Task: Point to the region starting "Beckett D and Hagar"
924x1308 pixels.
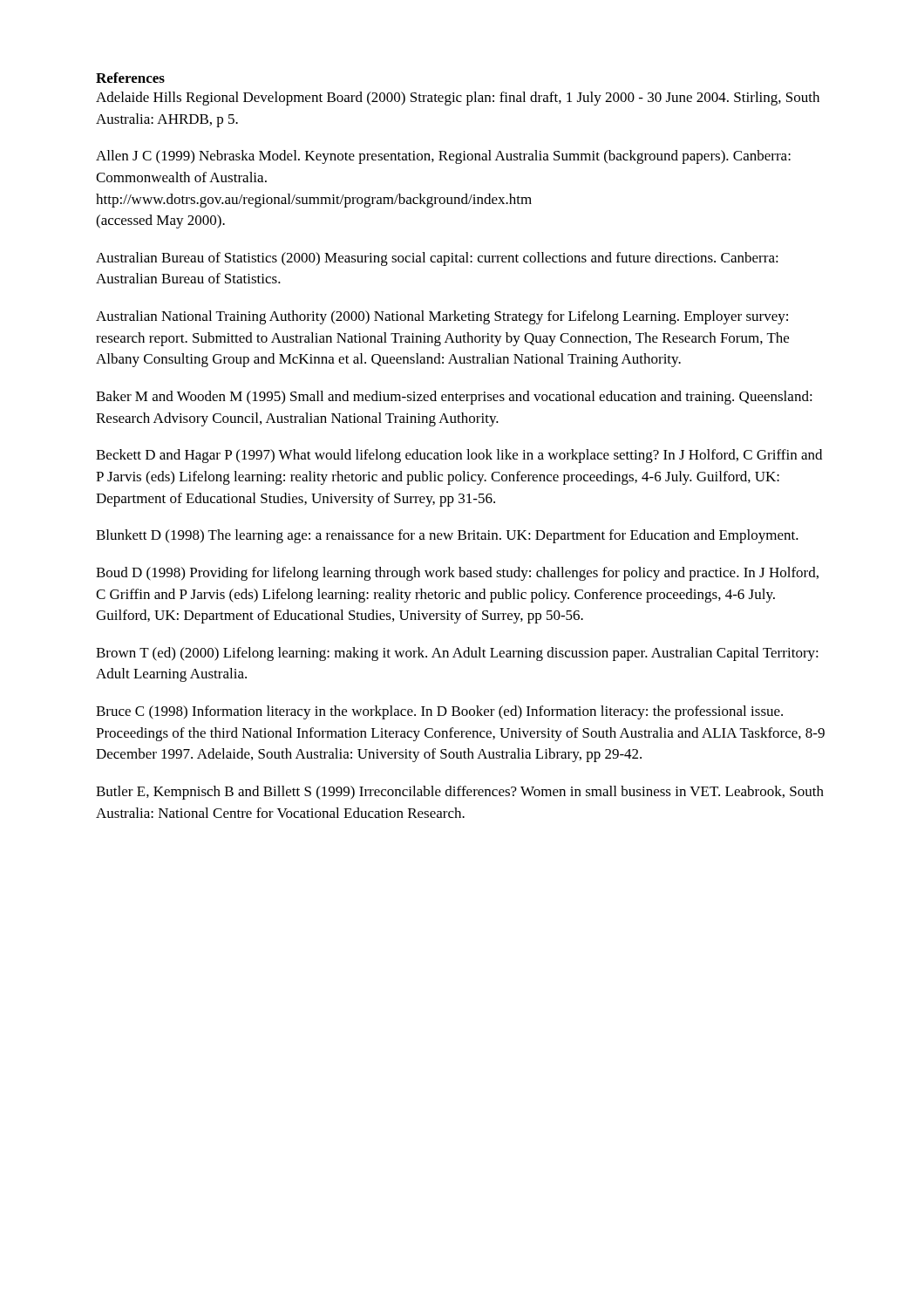Action: coord(459,477)
